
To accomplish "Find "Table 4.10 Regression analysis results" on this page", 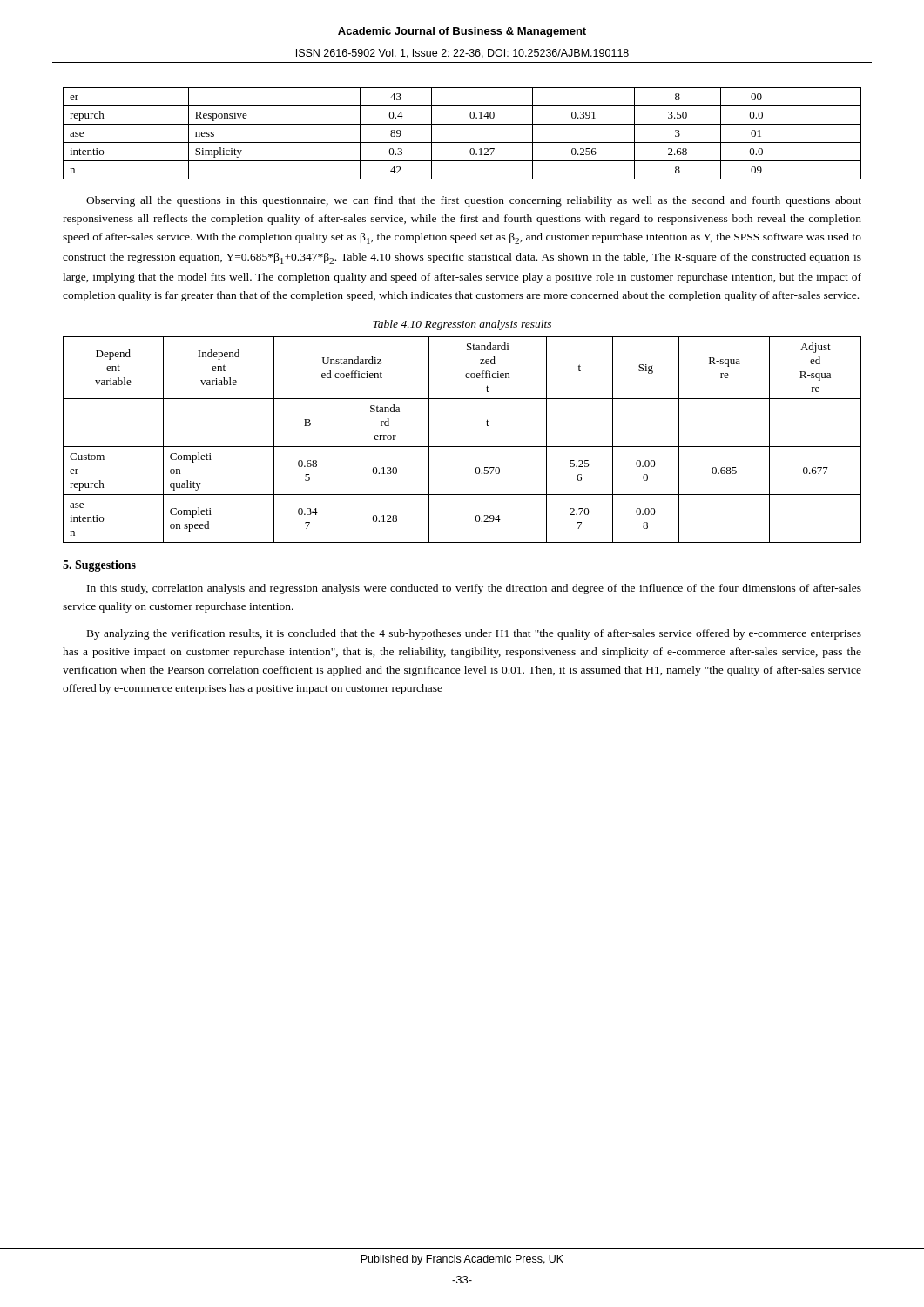I will pyautogui.click(x=462, y=324).
